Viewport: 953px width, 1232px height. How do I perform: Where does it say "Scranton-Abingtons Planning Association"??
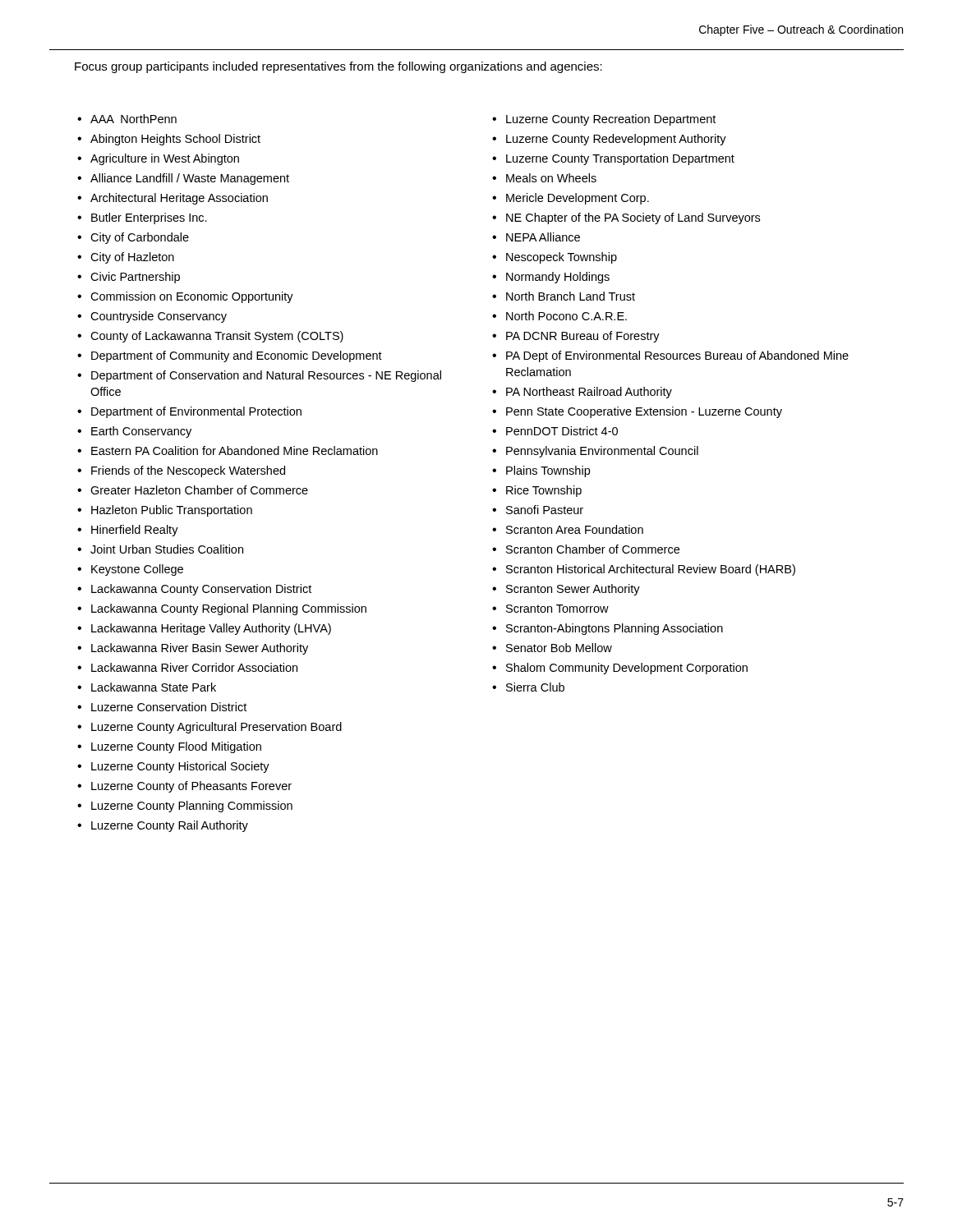614,628
